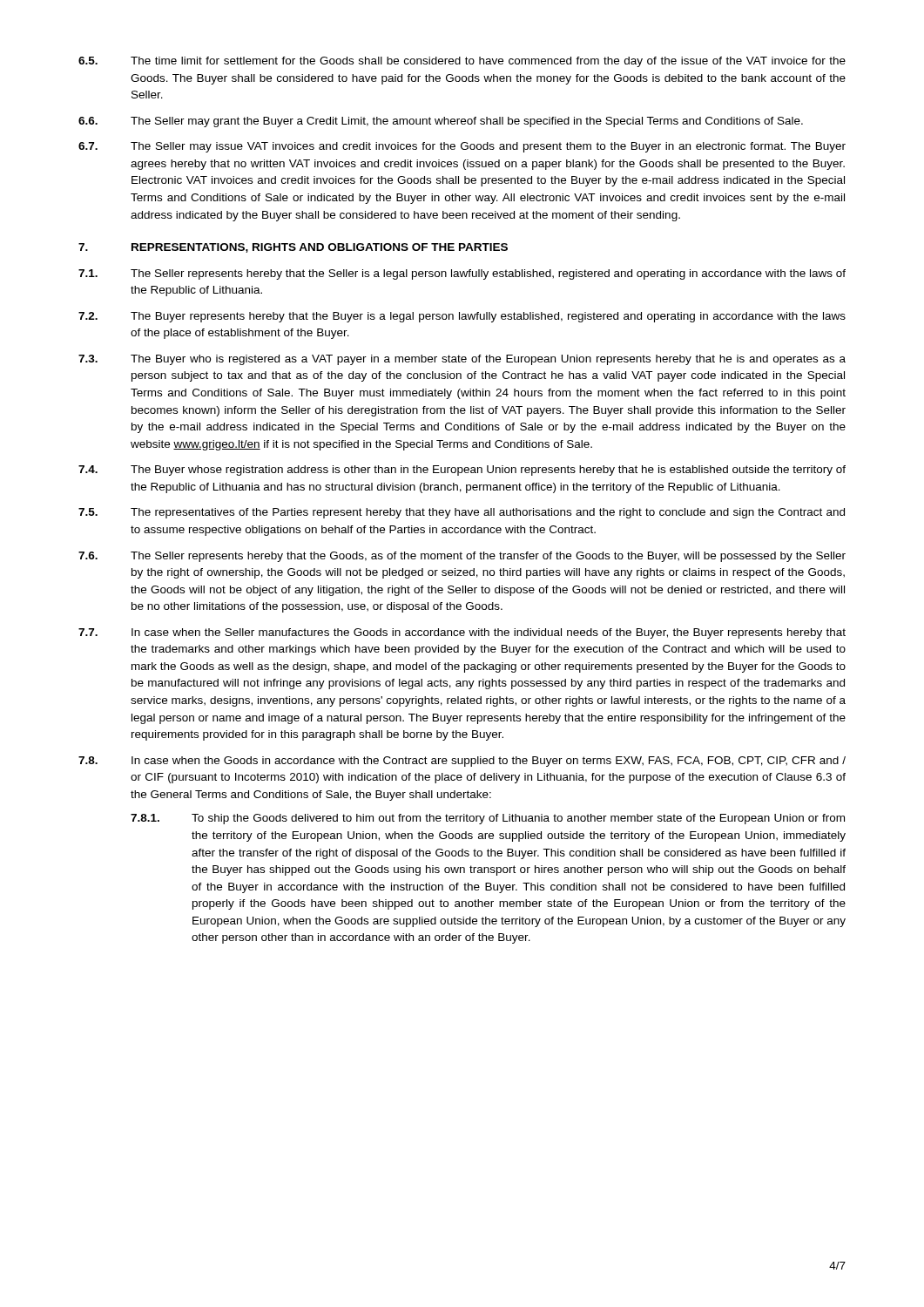Point to the block beginning "7.8. In case when the"
Viewport: 924px width, 1307px height.
[462, 852]
